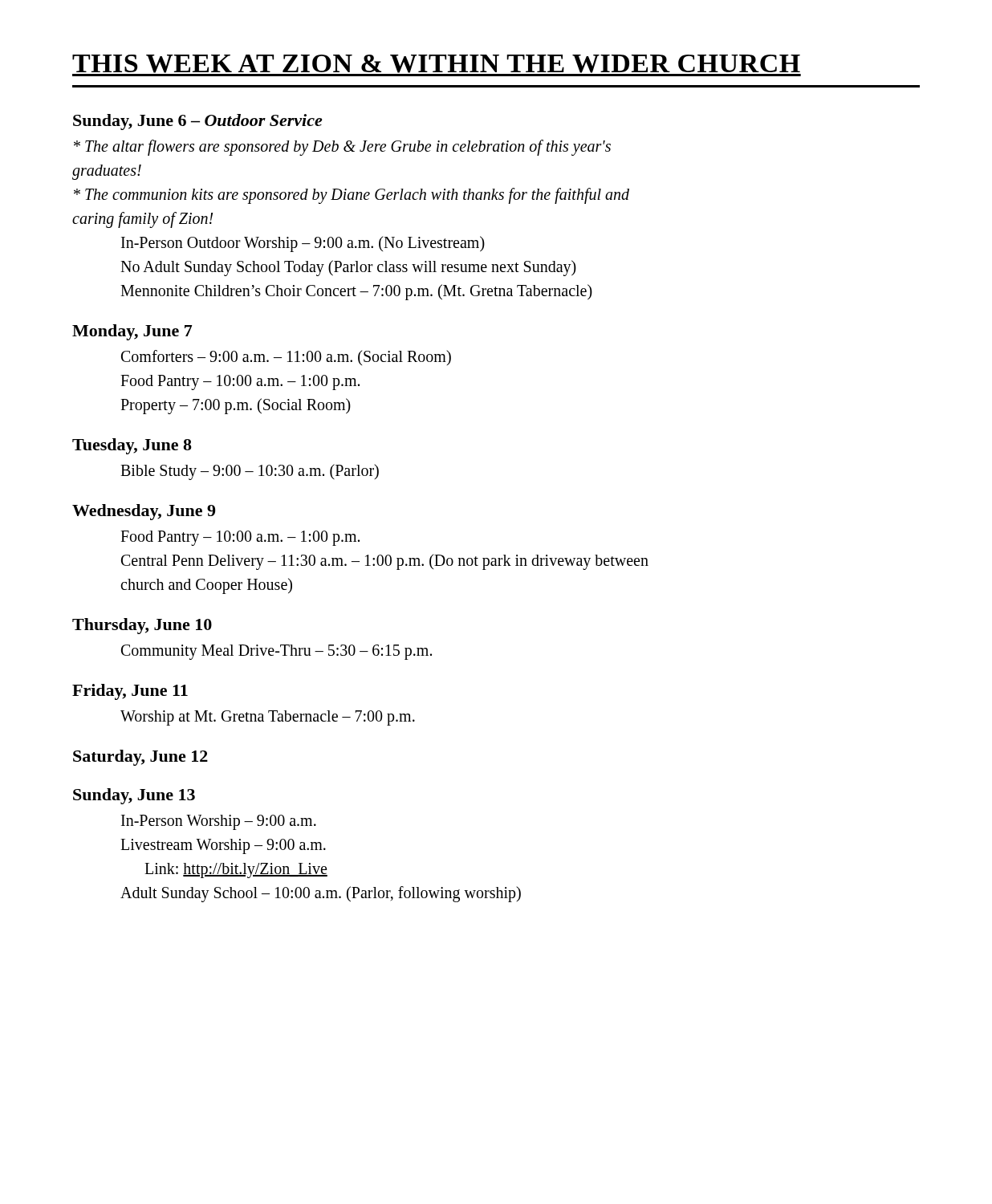Find the text block that says "Food Pantry – 10:00 a.m. –"
This screenshot has height=1204, width=992.
496,560
